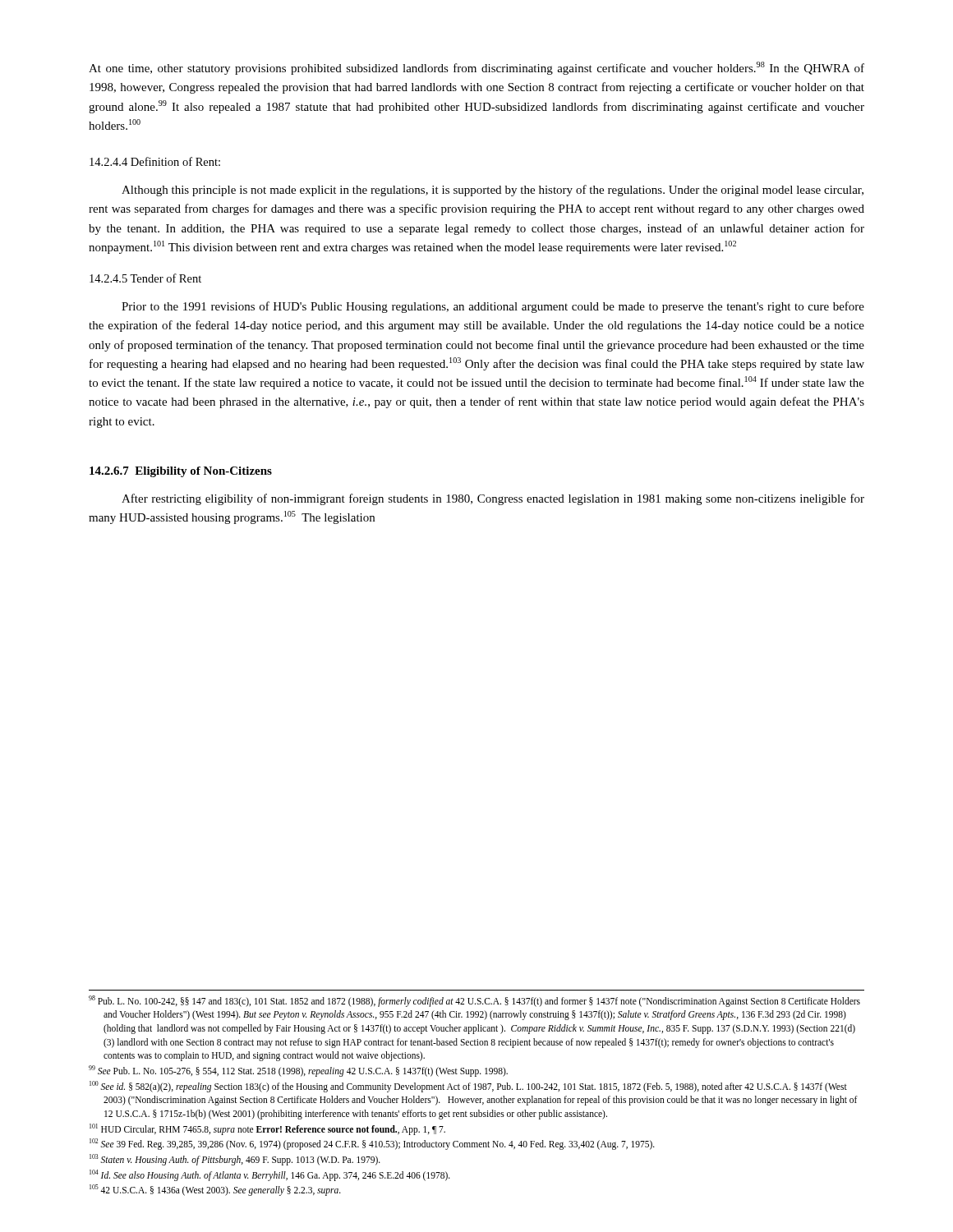Locate the block of text that opens with "Although this principle is not made explicit"

point(476,218)
